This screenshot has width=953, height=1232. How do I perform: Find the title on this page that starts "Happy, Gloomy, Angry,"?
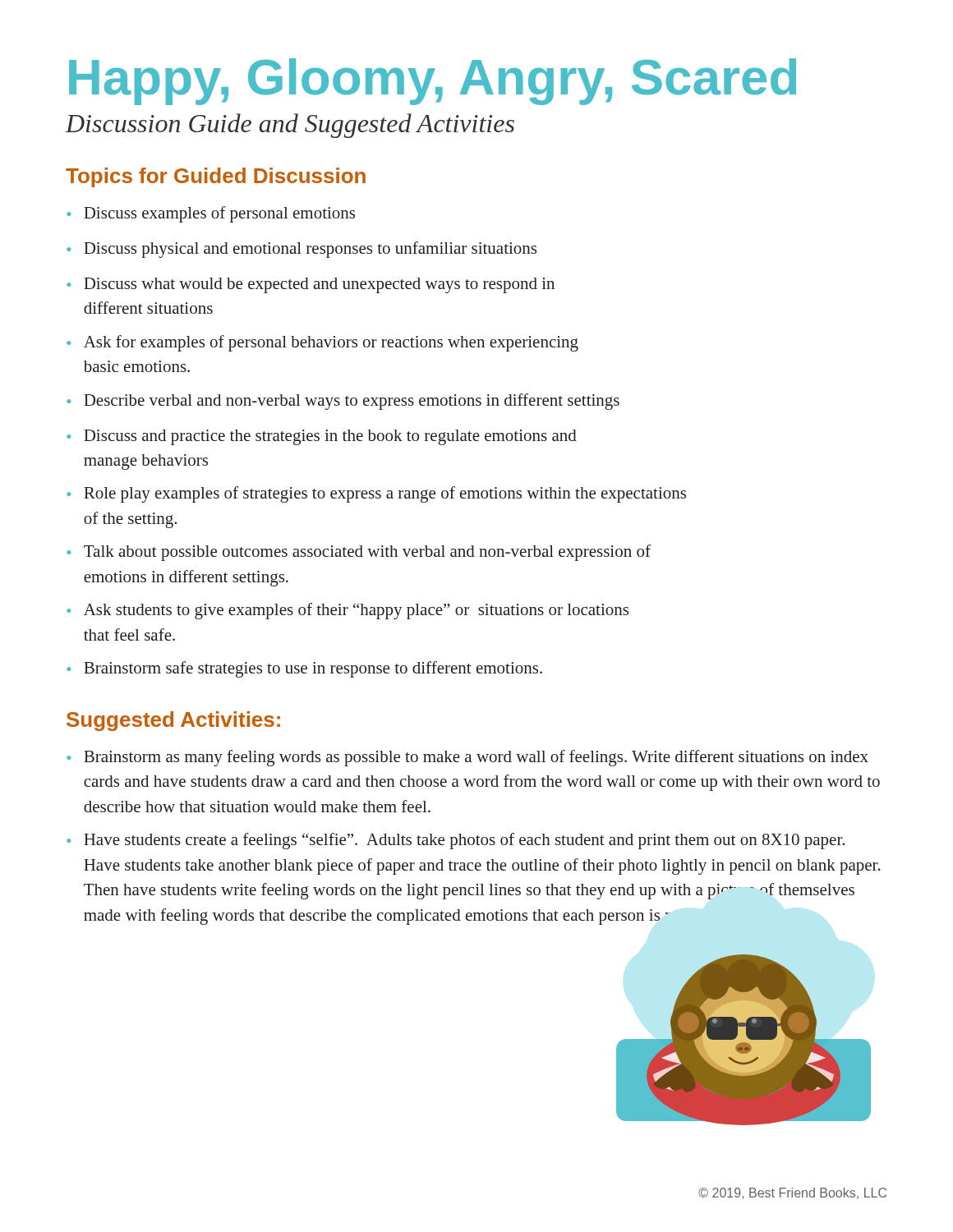pyautogui.click(x=476, y=77)
